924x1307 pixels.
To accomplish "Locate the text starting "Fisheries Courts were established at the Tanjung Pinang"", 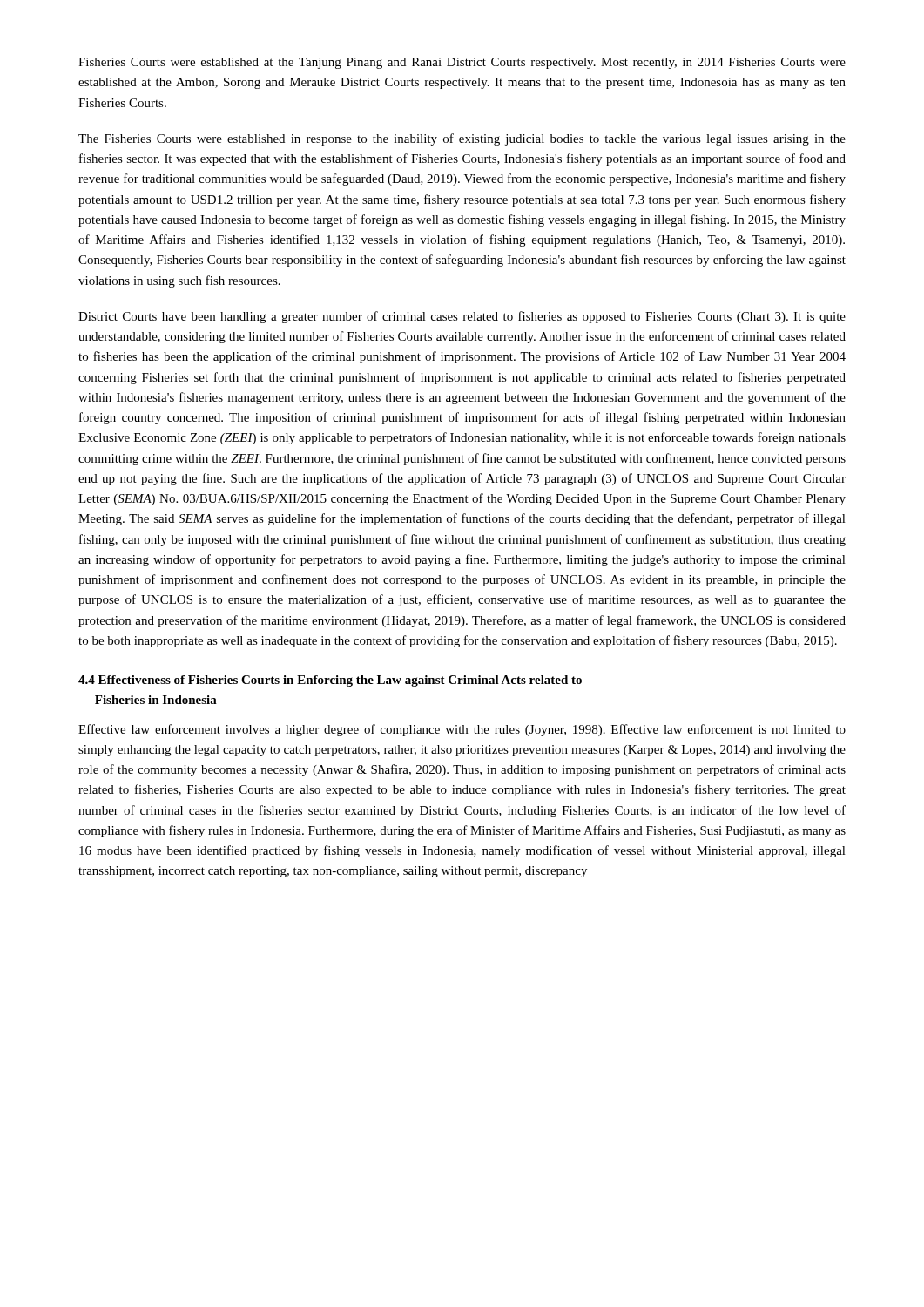I will tap(462, 82).
